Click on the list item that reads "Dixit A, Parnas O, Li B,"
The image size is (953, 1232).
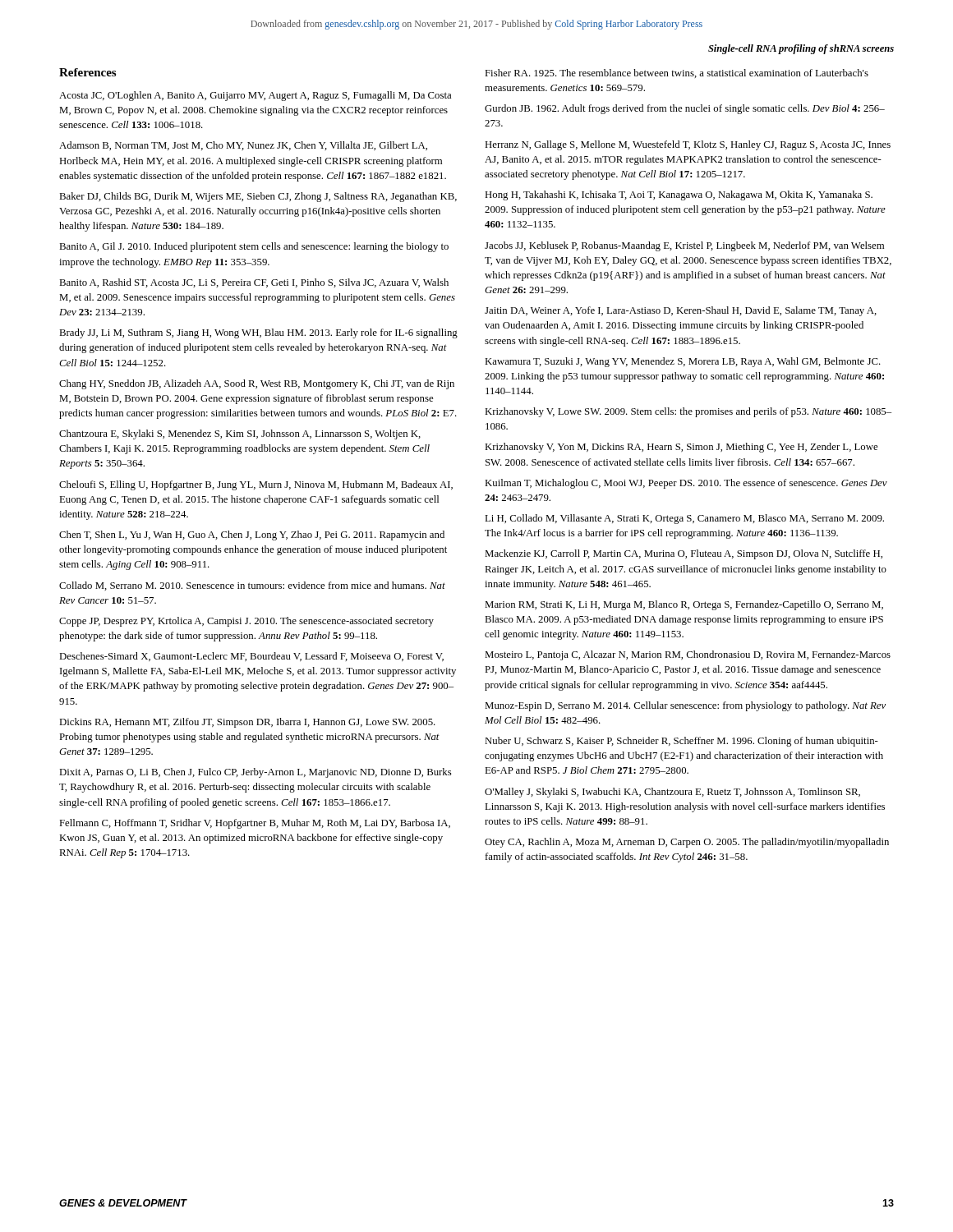255,787
